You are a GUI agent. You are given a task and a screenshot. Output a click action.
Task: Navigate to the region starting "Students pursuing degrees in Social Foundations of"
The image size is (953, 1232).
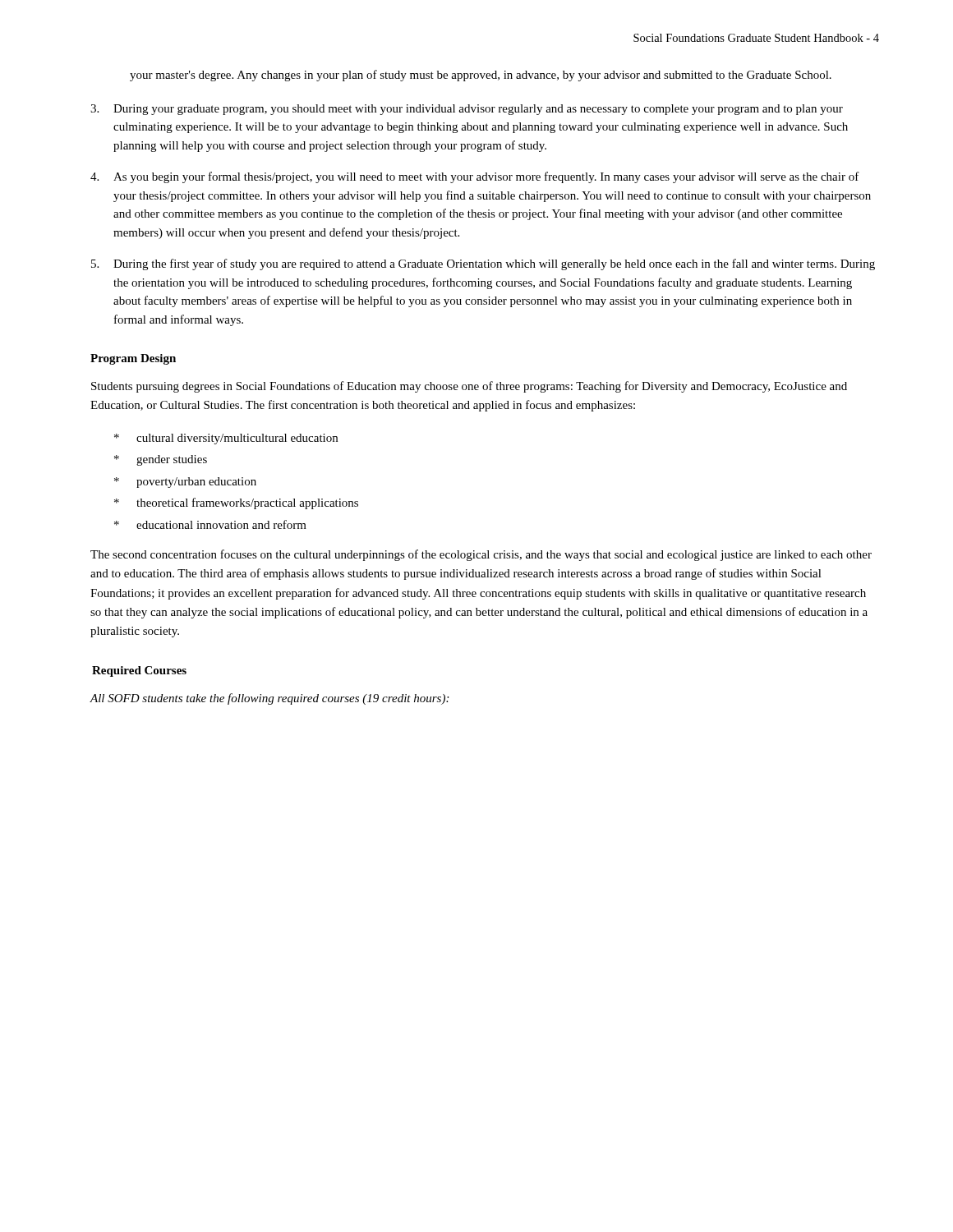[469, 396]
